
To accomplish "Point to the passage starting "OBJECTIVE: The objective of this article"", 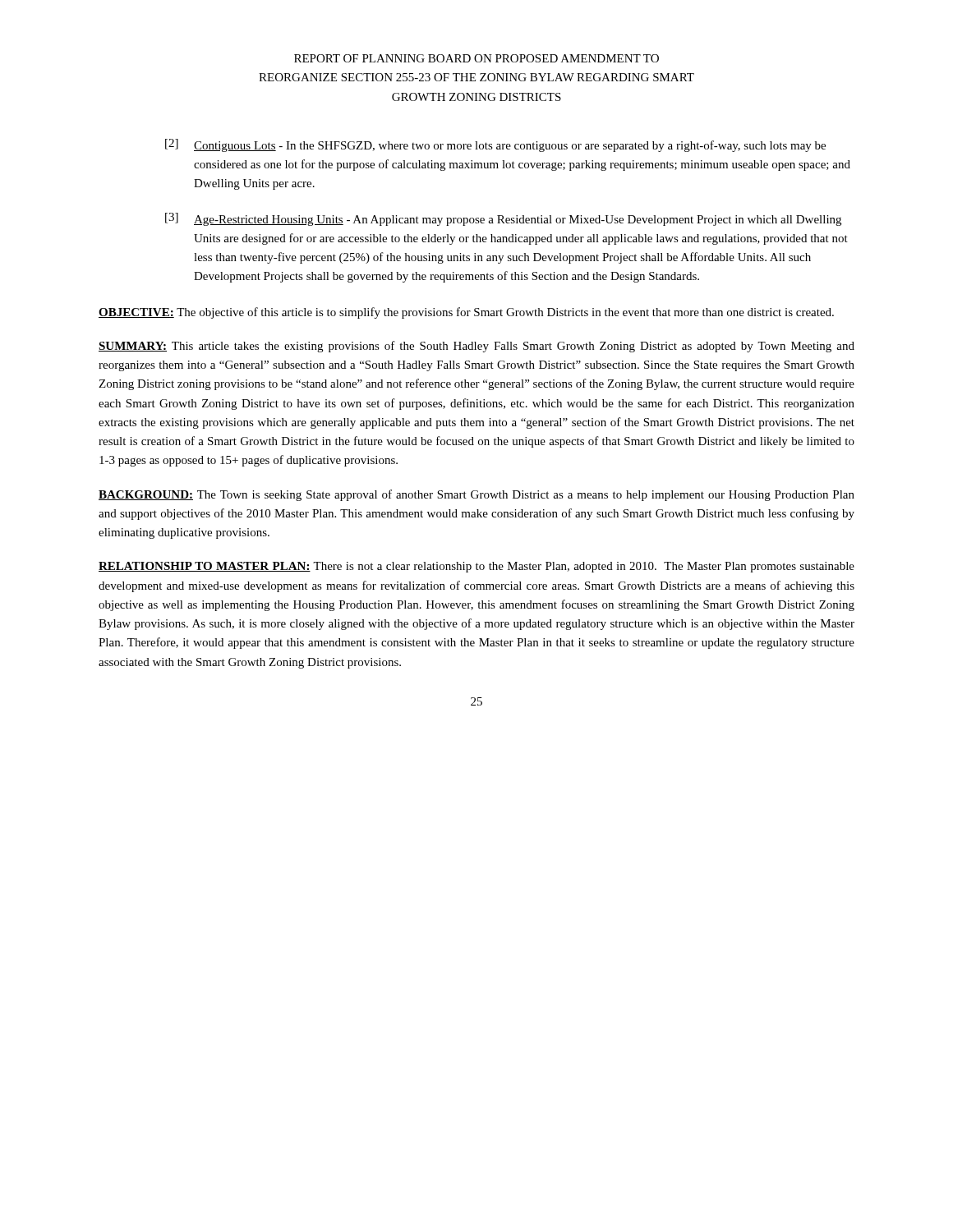I will pyautogui.click(x=467, y=312).
